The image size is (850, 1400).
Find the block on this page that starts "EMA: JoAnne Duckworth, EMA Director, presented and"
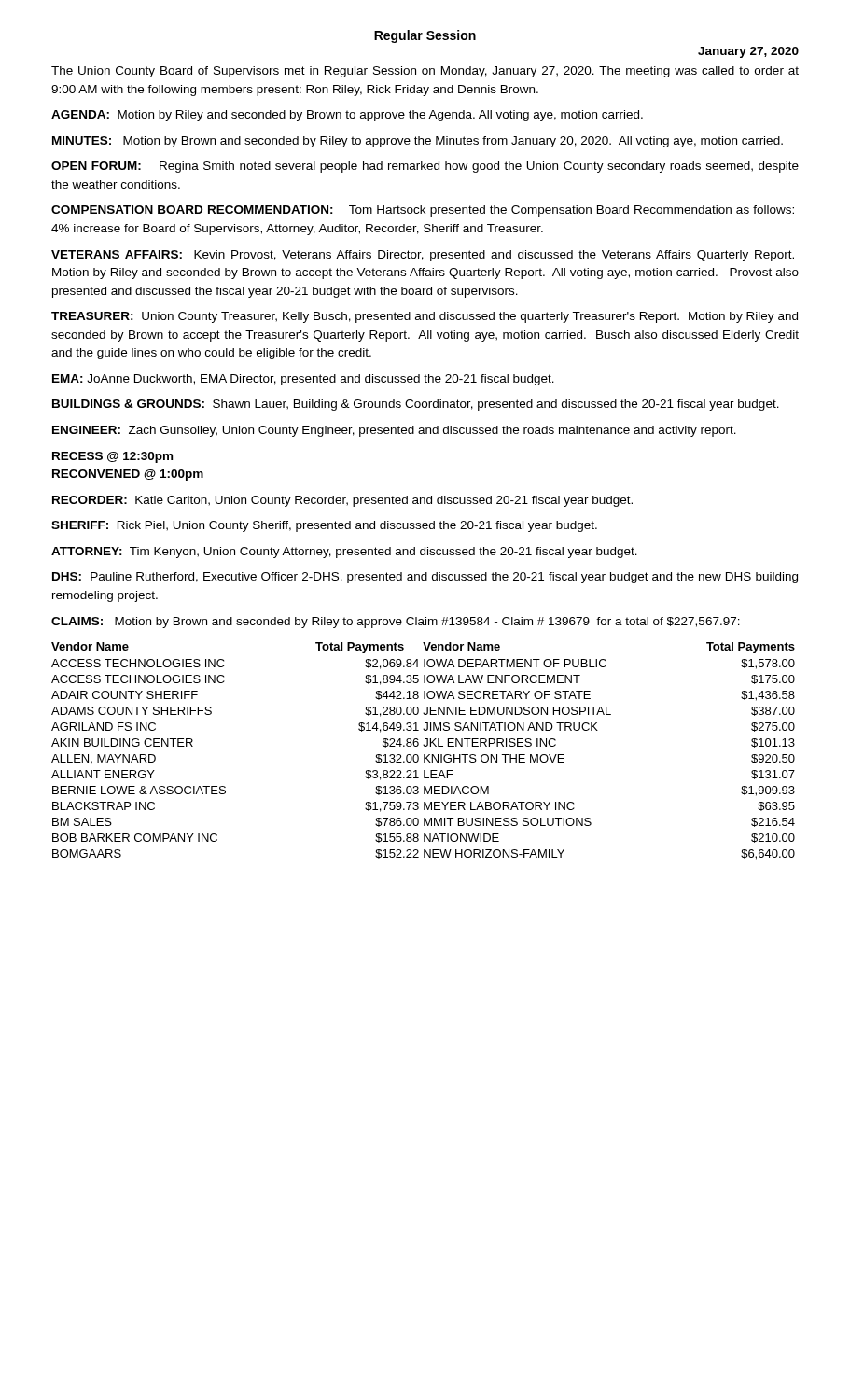(x=303, y=378)
